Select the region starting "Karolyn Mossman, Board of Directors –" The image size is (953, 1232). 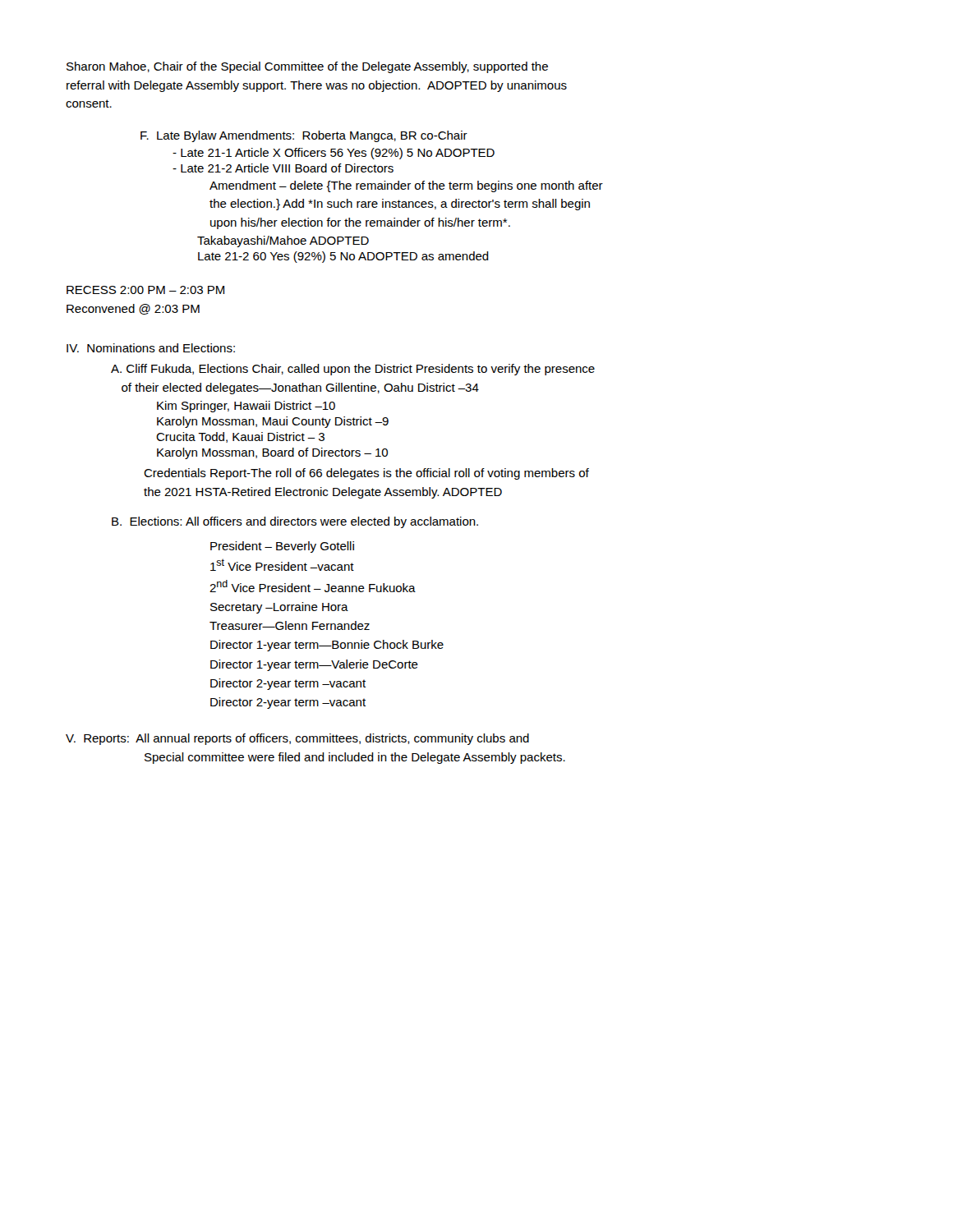(x=272, y=452)
